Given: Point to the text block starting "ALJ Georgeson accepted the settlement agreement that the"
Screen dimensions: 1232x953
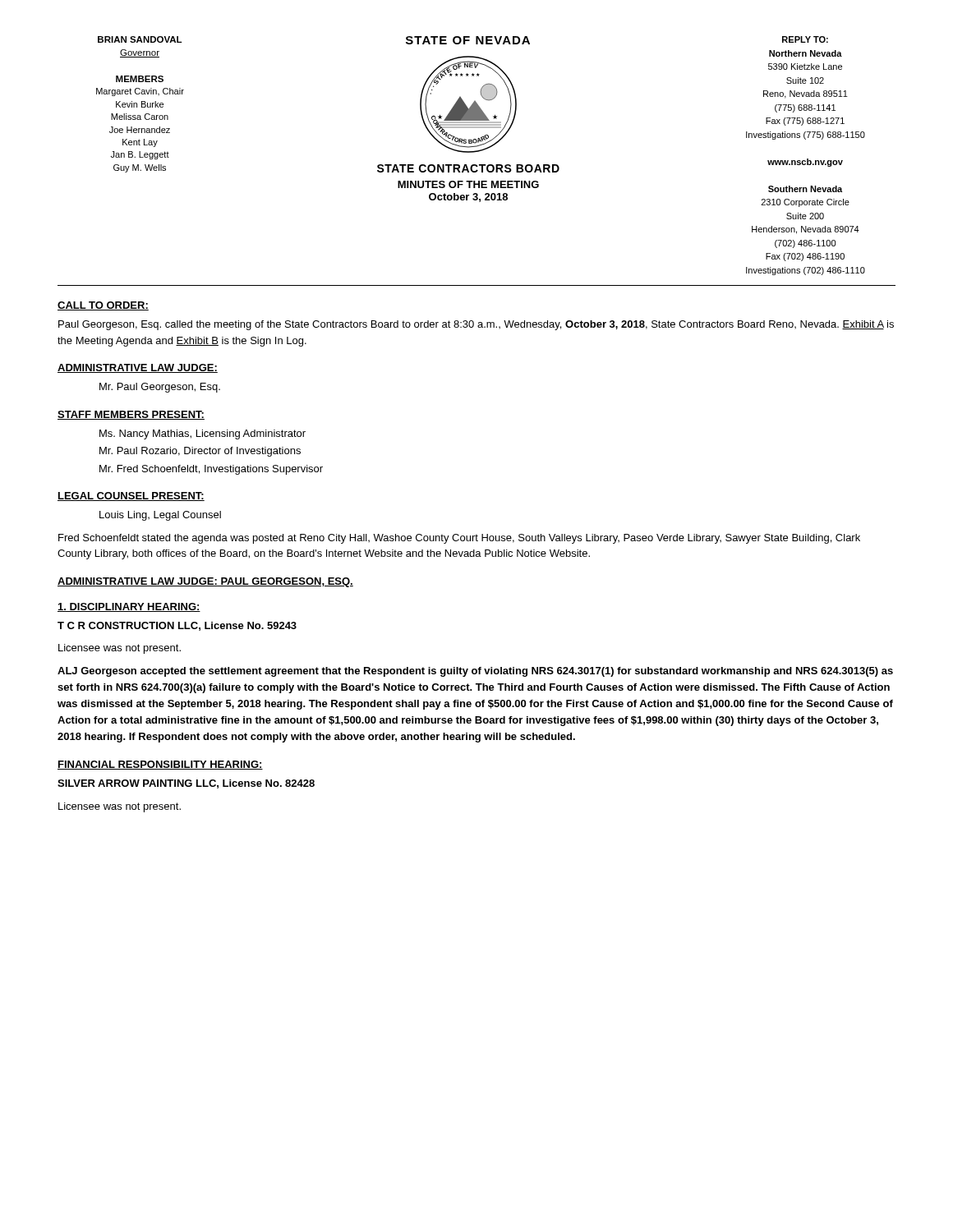Looking at the screenshot, I should pos(475,703).
